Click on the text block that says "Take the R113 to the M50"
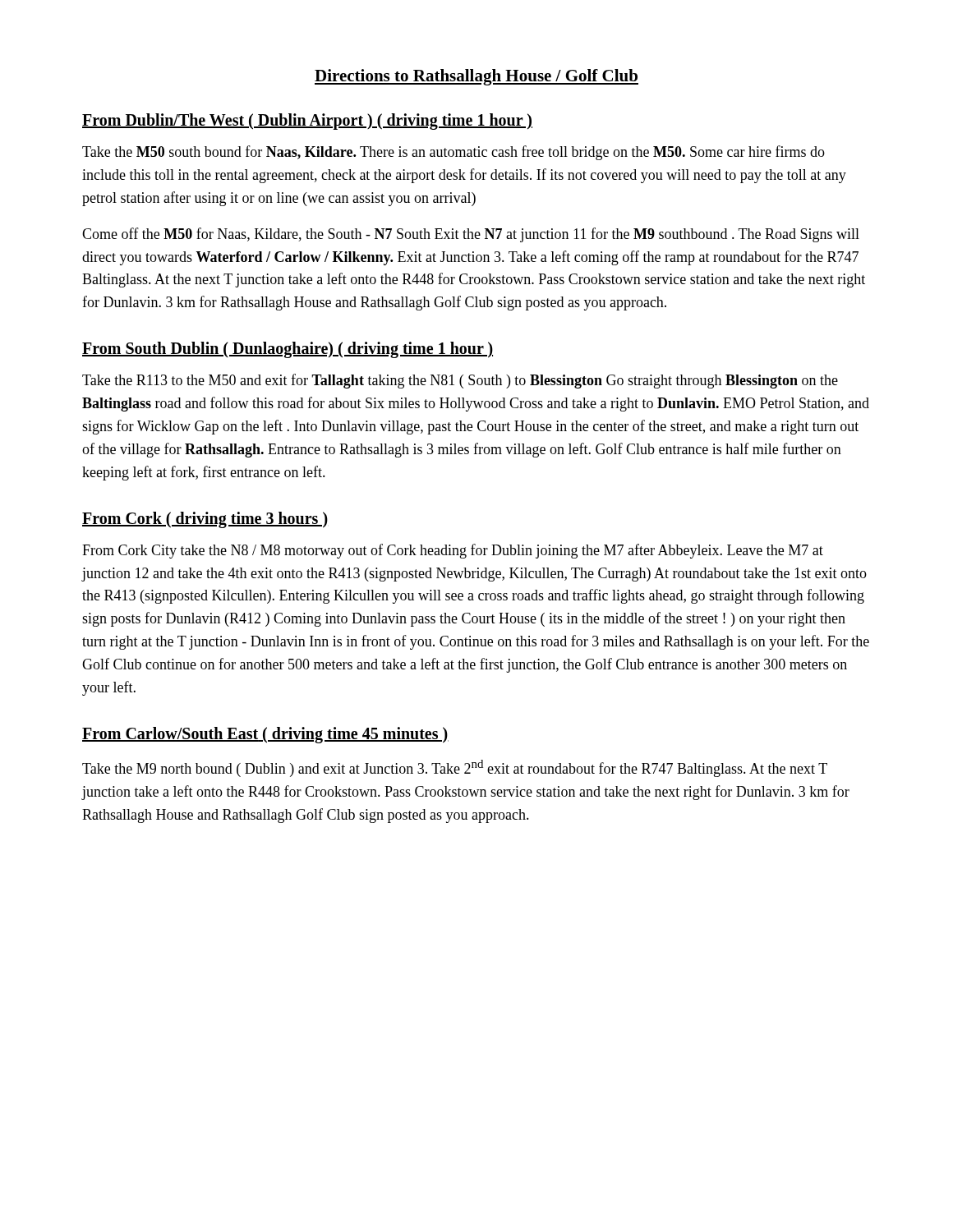This screenshot has width=953, height=1232. coord(476,426)
